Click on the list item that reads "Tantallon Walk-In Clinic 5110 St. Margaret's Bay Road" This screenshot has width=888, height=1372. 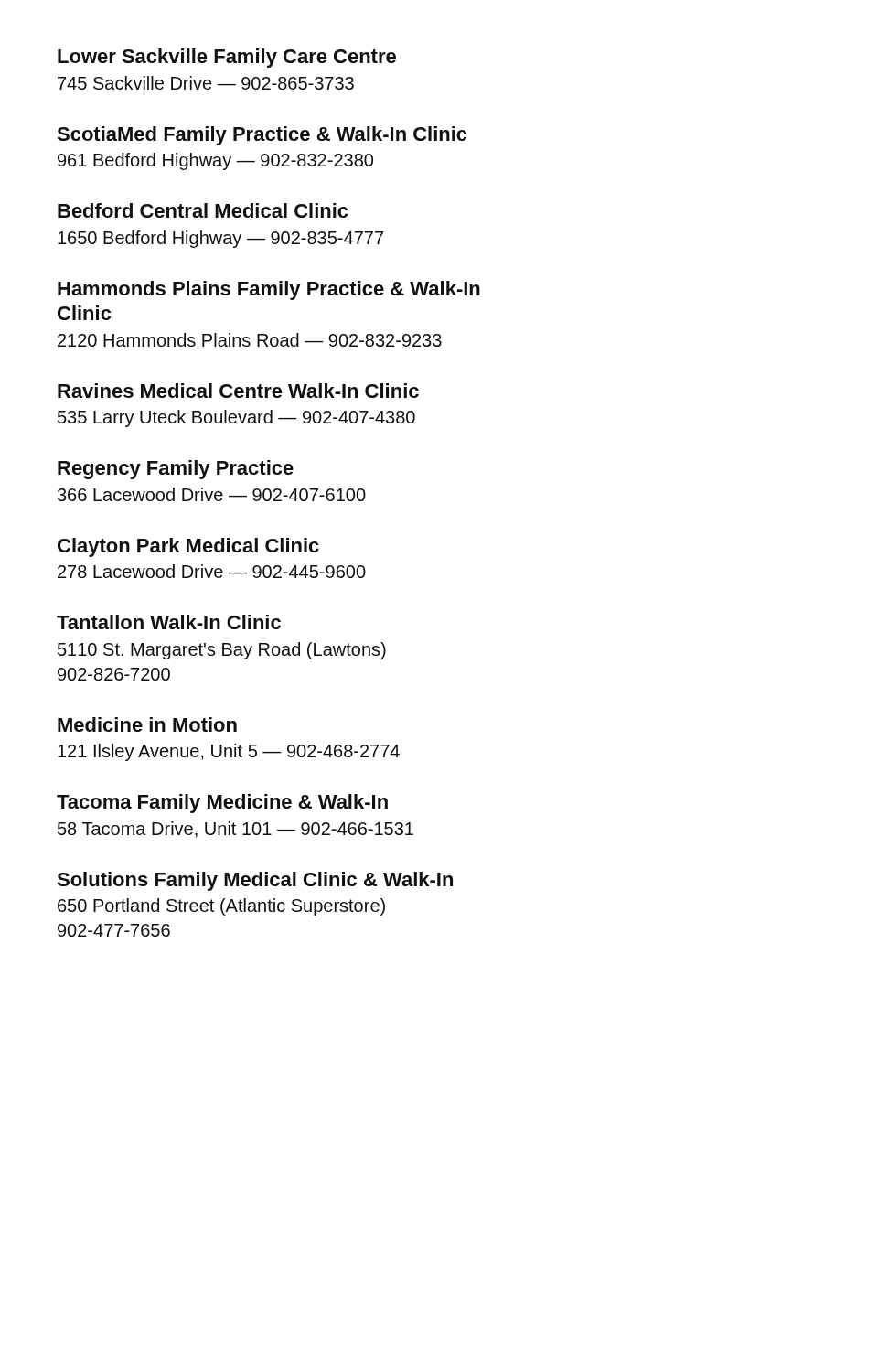pyautogui.click(x=169, y=622)
